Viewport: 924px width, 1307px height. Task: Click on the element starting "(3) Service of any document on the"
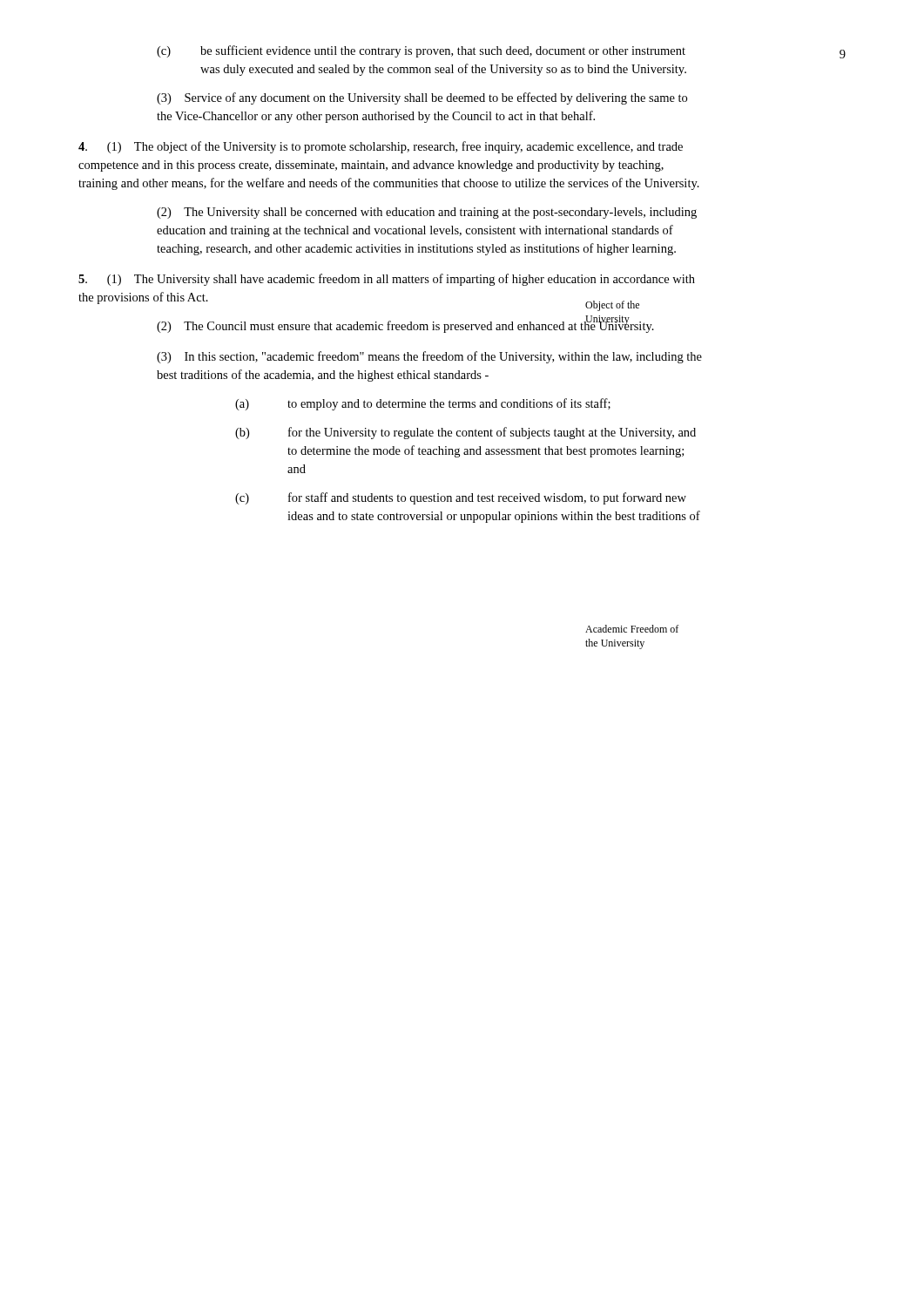(x=392, y=107)
